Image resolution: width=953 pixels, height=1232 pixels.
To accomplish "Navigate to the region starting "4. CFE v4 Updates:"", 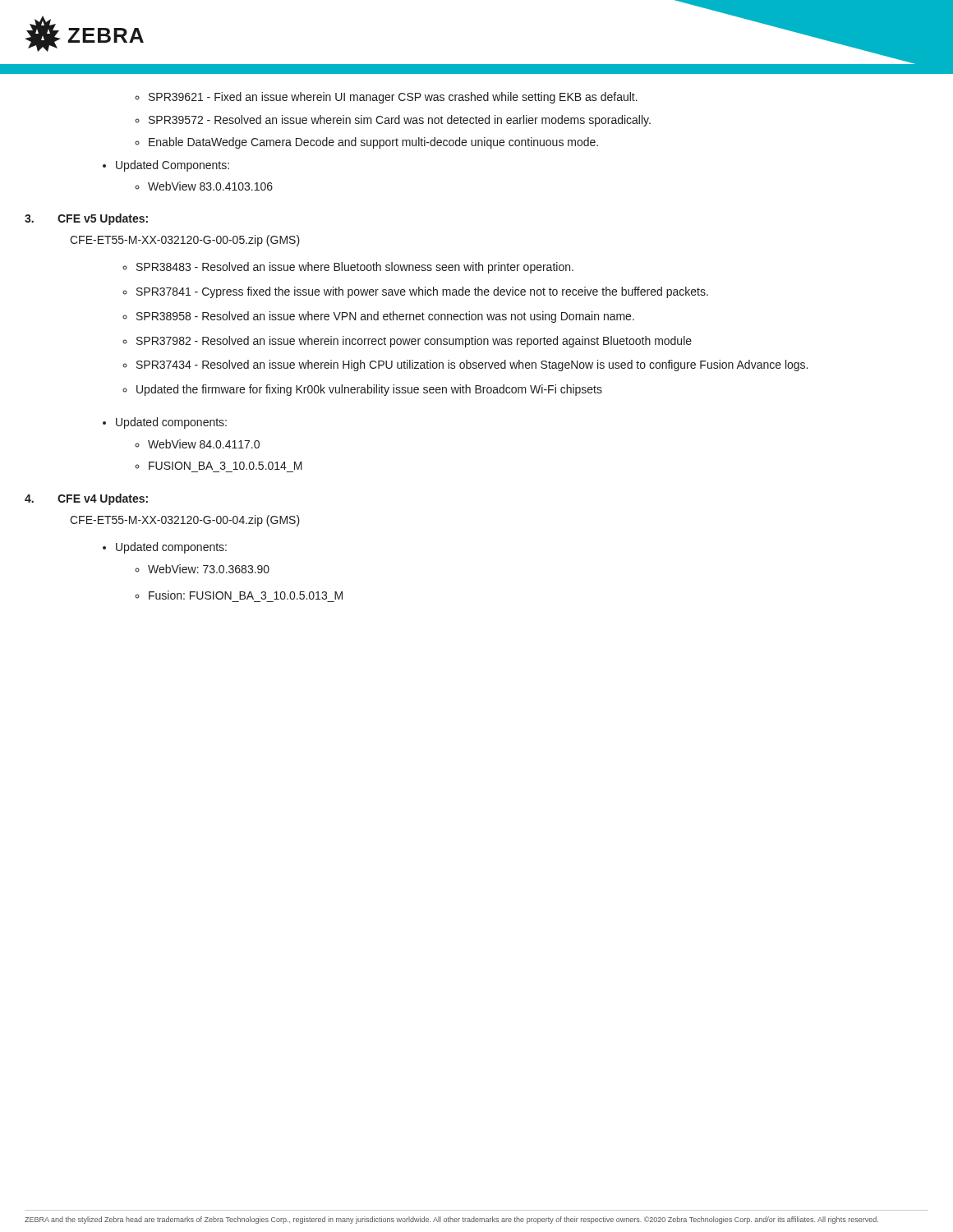I will click(x=87, y=498).
